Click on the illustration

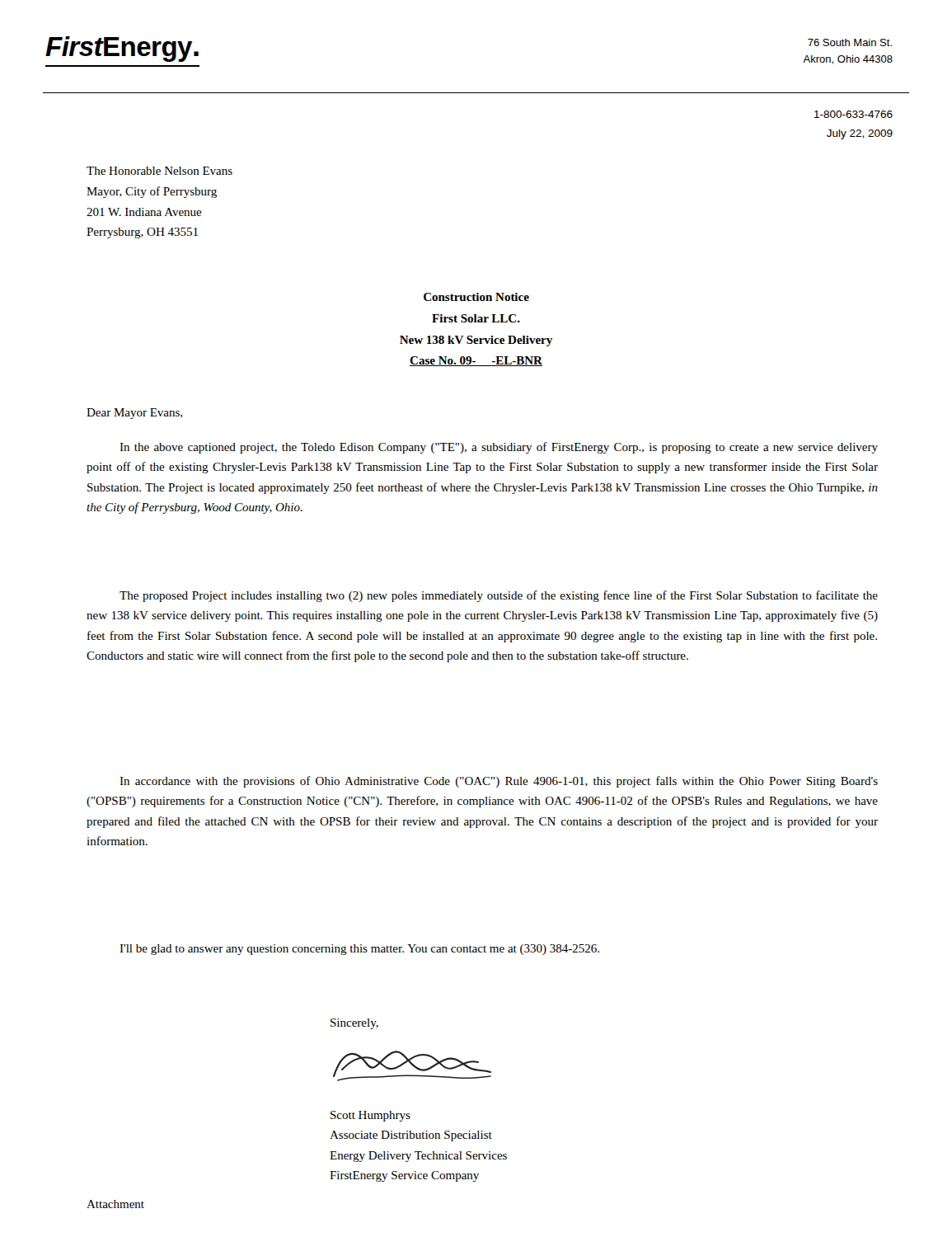412,1064
